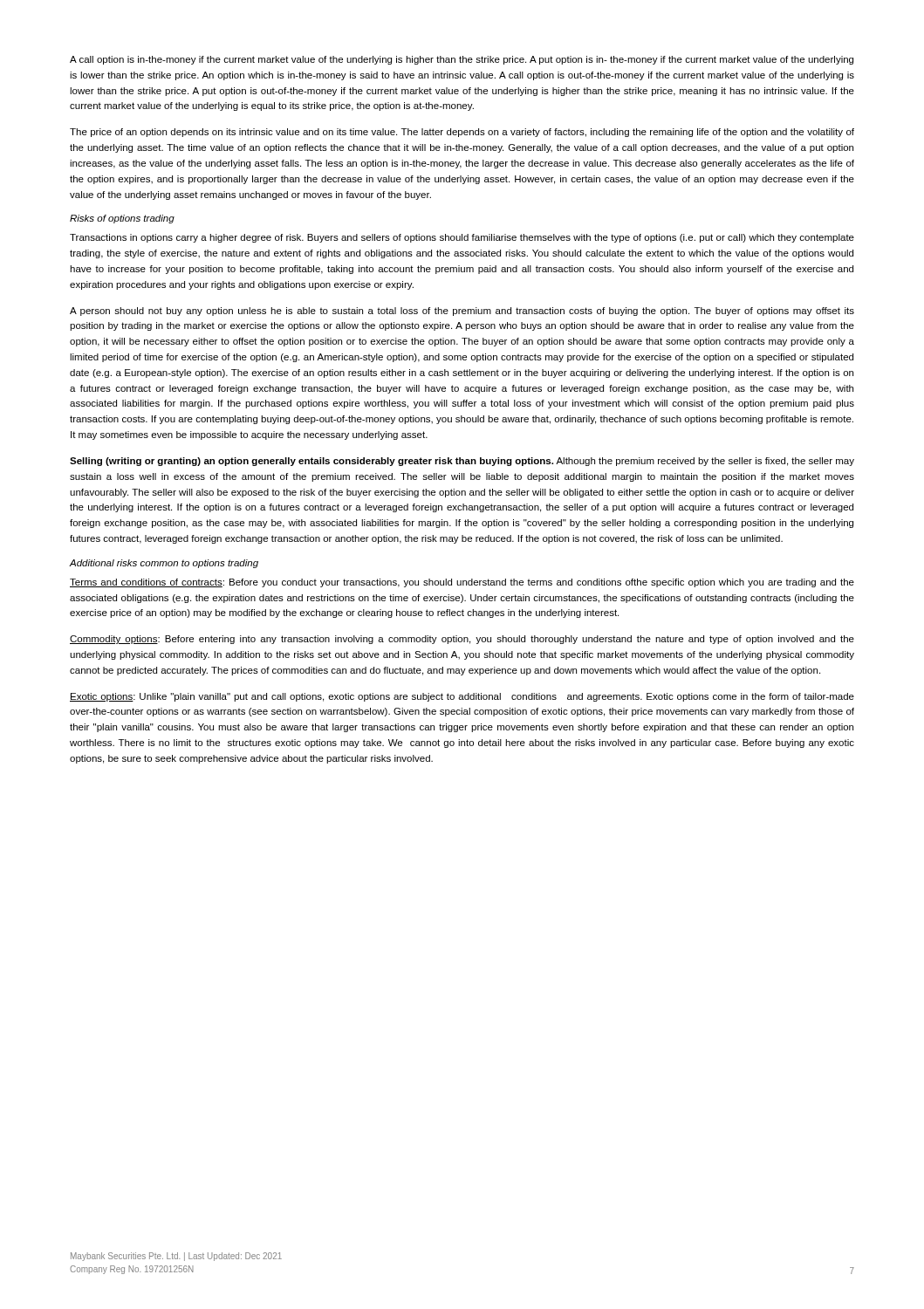Select the text block that says "A call option is in-the-money if"
The image size is (924, 1309).
pos(462,83)
